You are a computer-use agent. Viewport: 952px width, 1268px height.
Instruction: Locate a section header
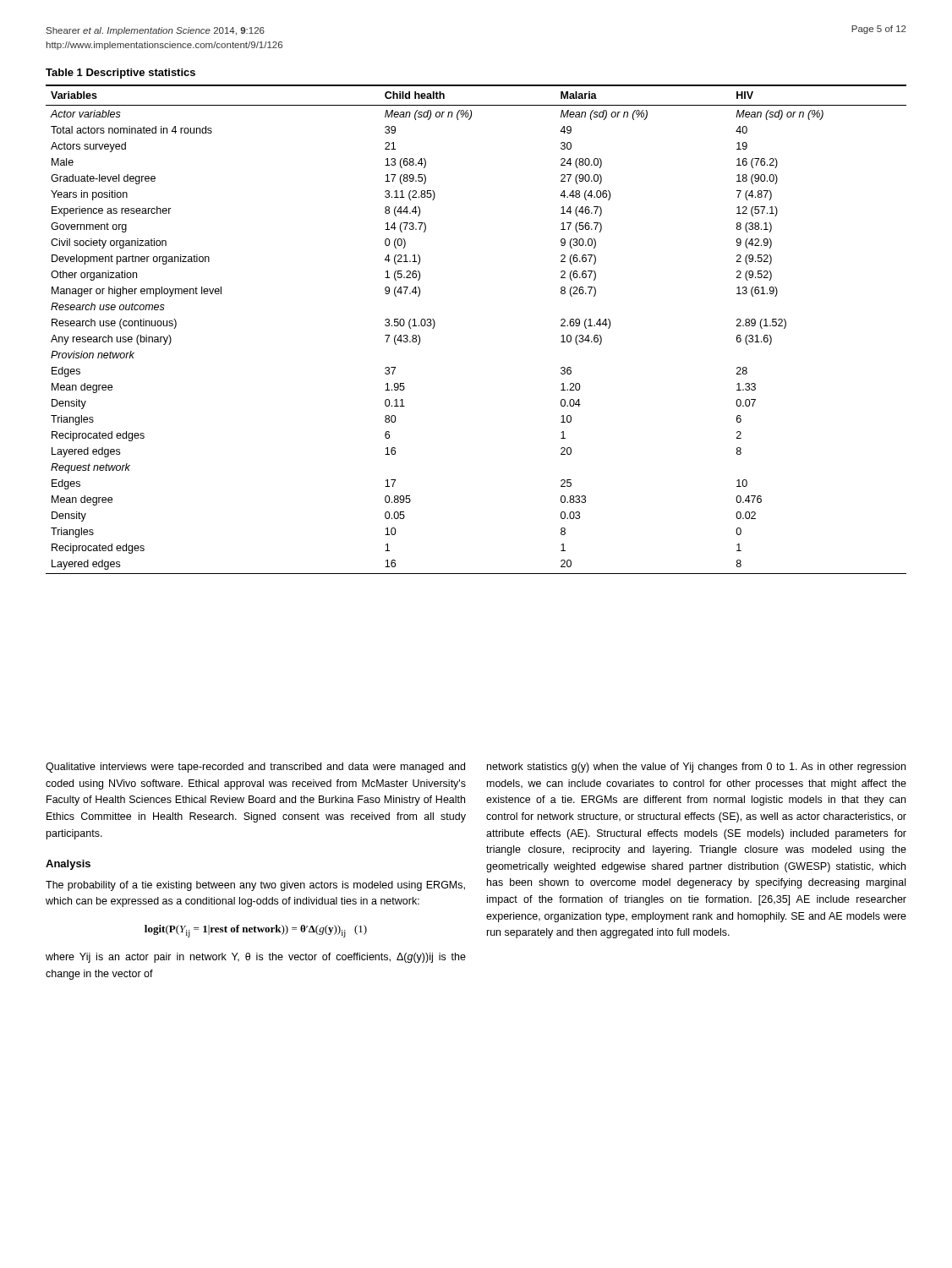(x=68, y=864)
